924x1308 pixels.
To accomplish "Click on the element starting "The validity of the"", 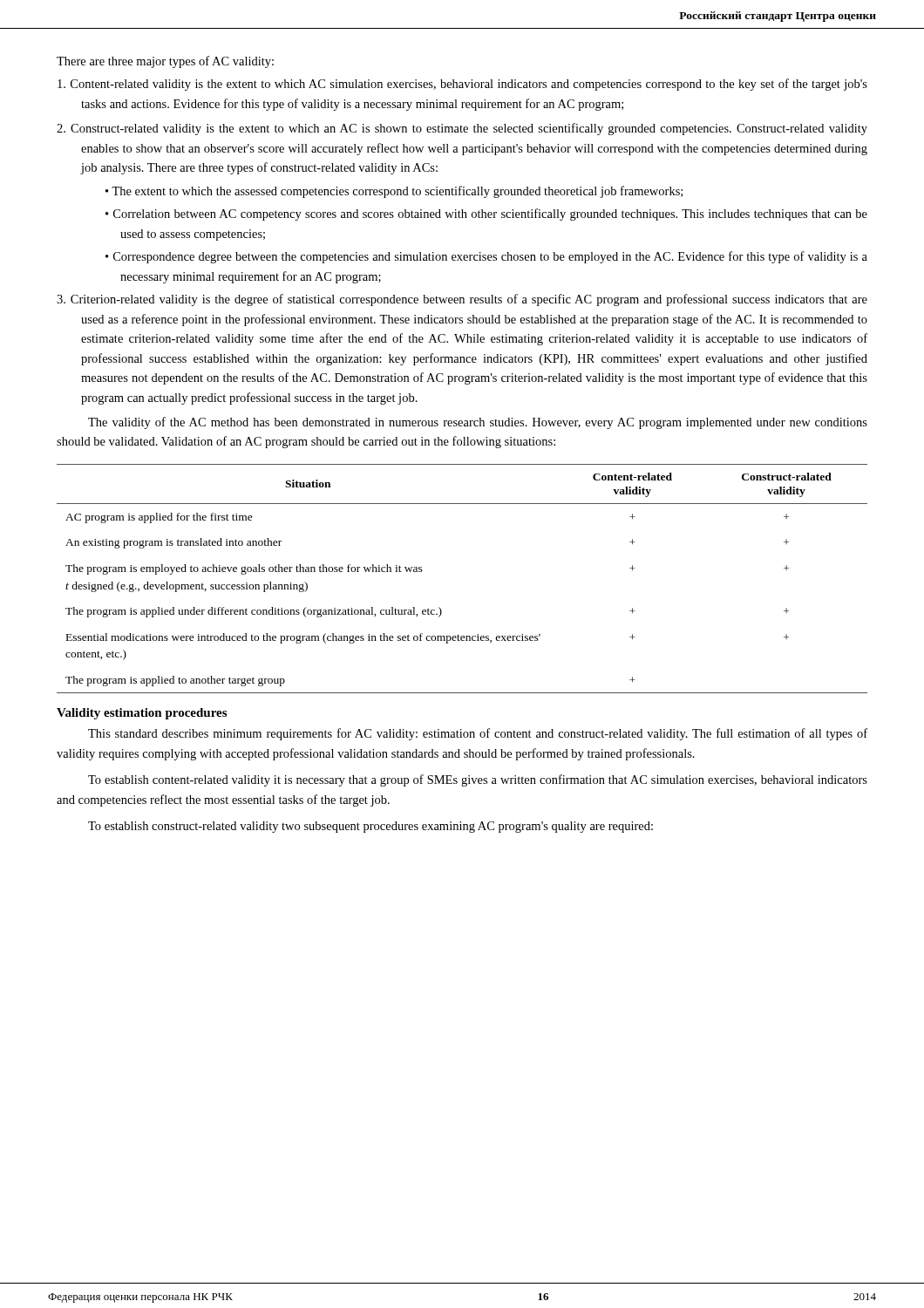I will pyautogui.click(x=462, y=432).
